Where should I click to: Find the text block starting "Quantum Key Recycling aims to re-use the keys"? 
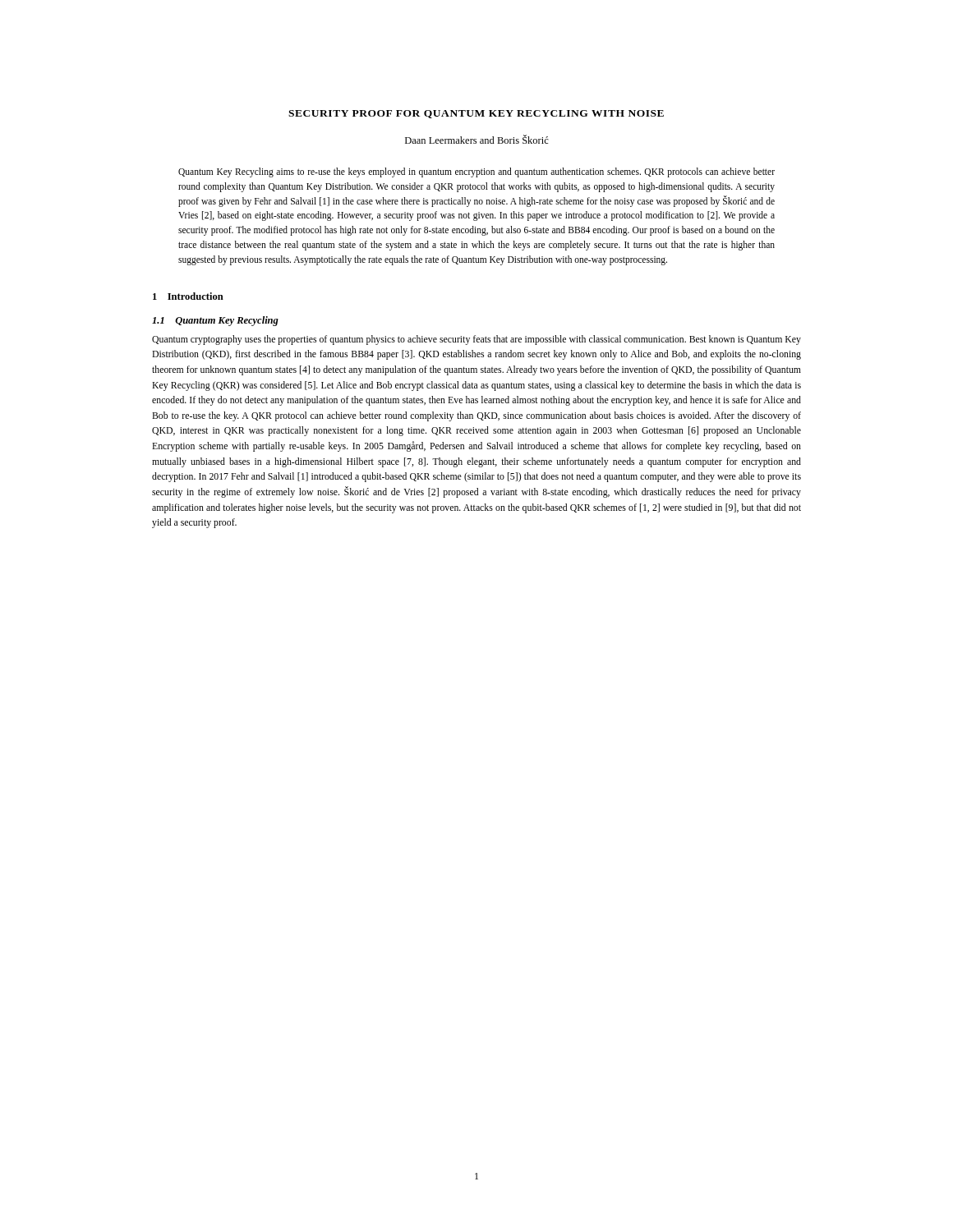click(x=476, y=216)
